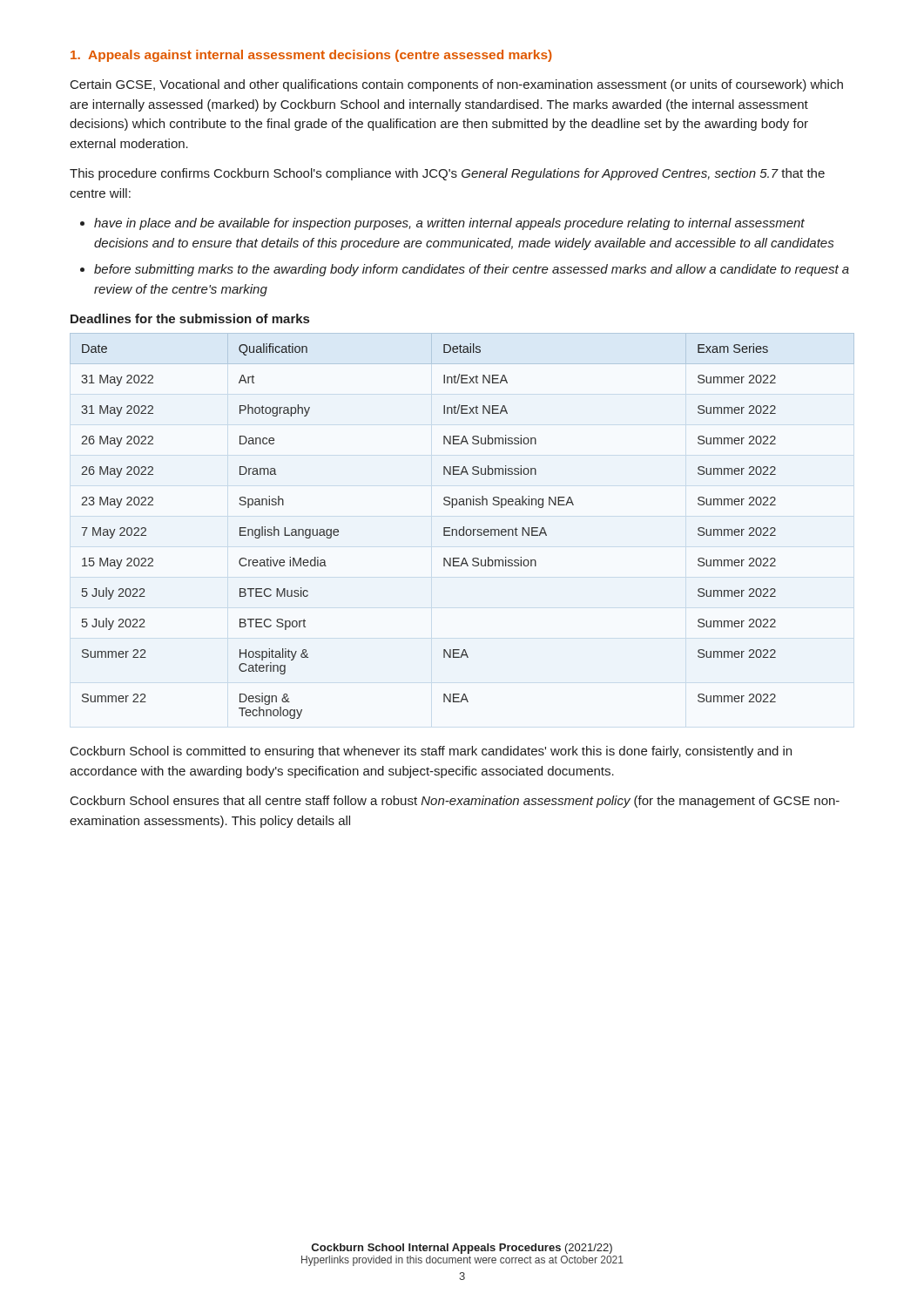Click on the text block starting "Cockburn School is"

pyautogui.click(x=431, y=760)
